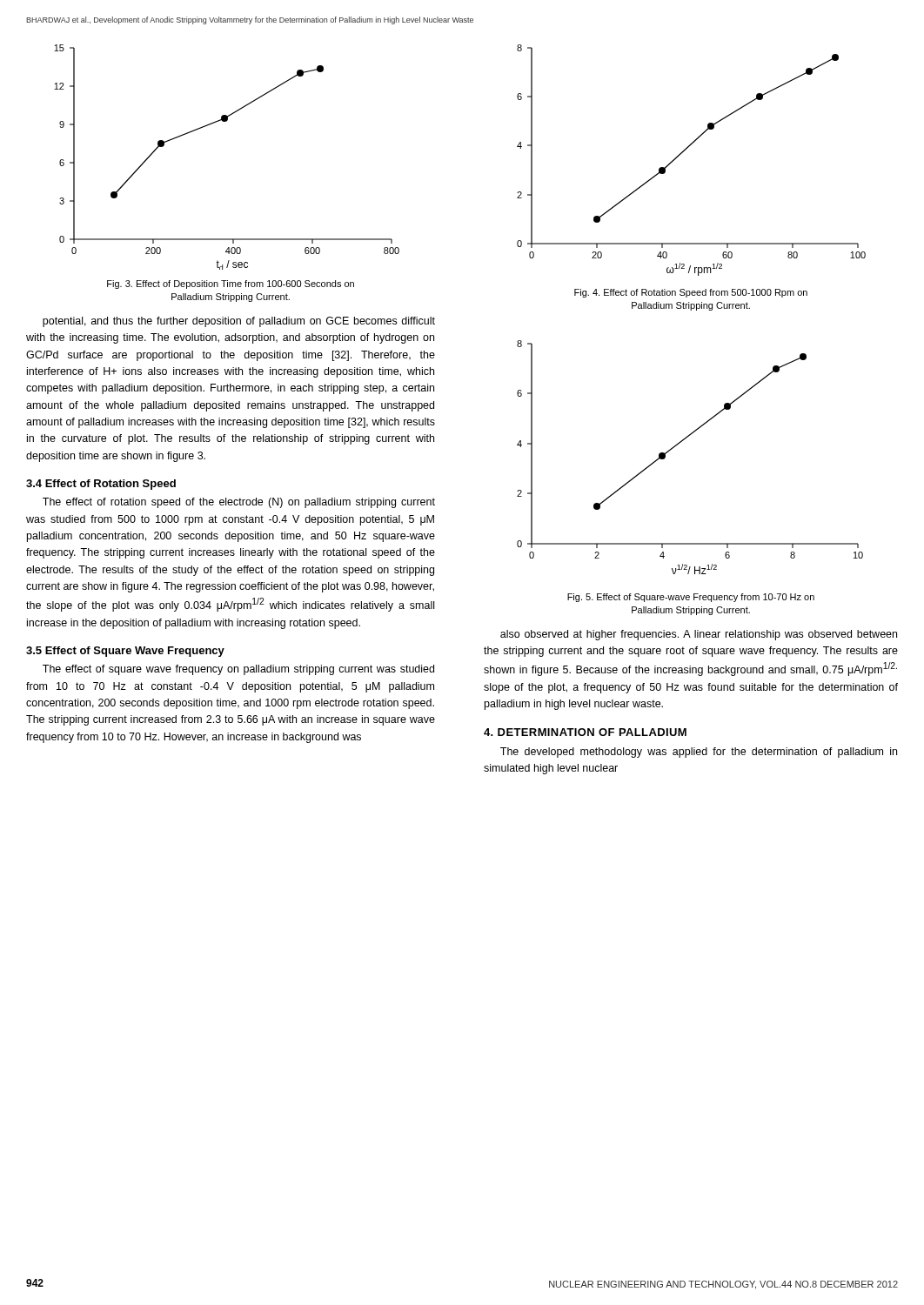924x1305 pixels.
Task: Select the region starting "3.5 Effect of Square Wave Frequency"
Action: tap(125, 651)
